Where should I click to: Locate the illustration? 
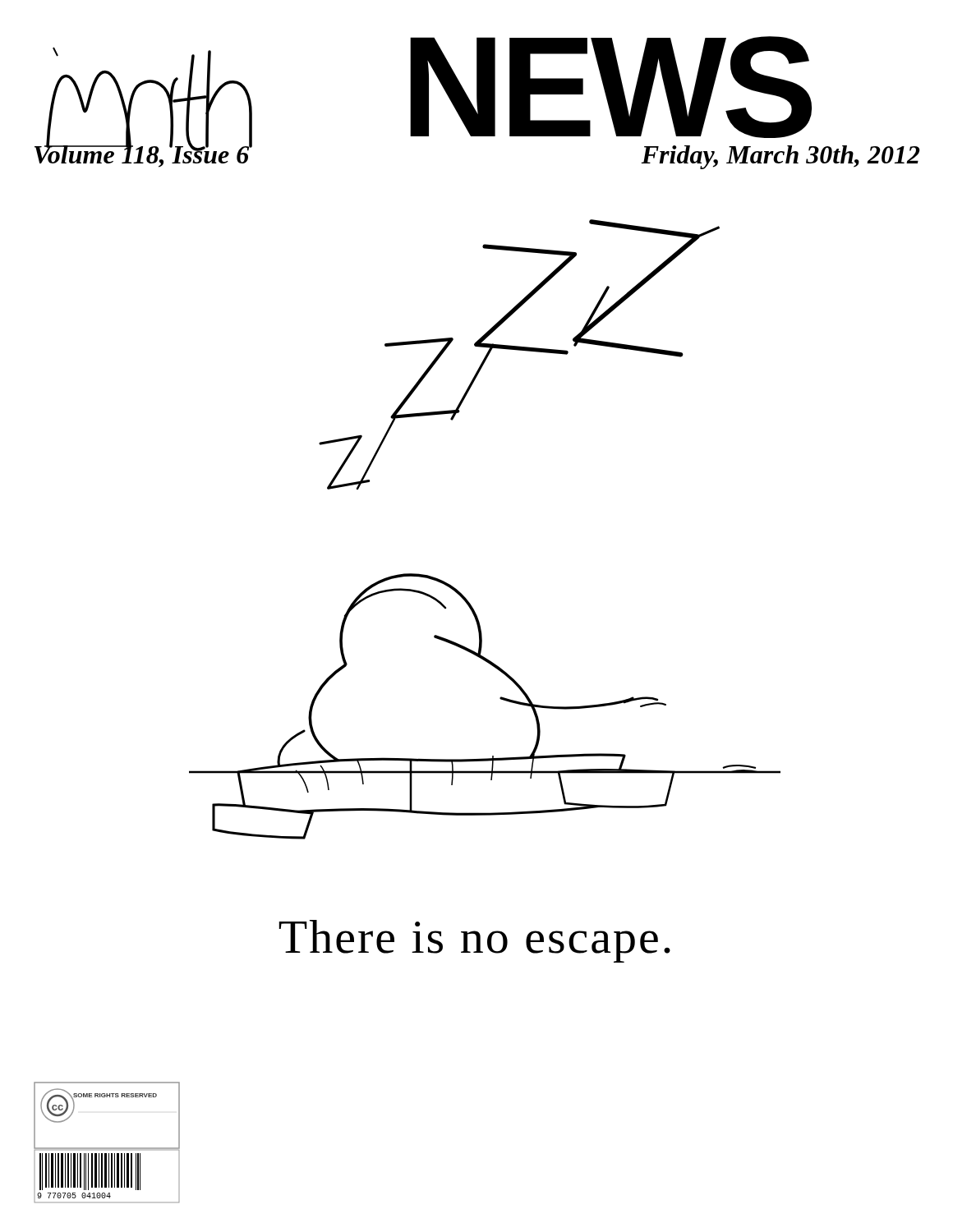[476, 517]
